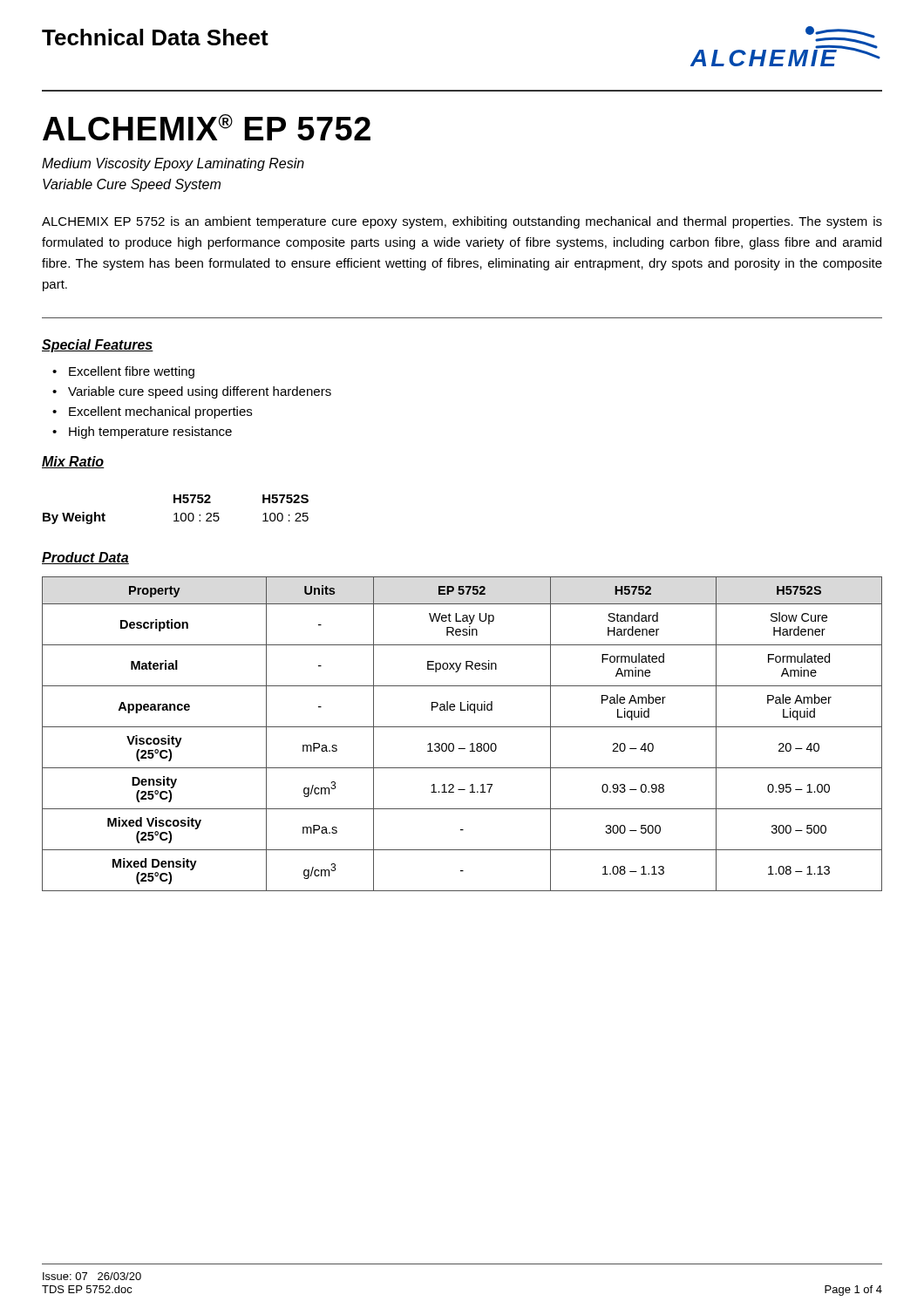The height and width of the screenshot is (1308, 924).
Task: Locate the text starting "Mix Ratio"
Action: click(x=73, y=462)
